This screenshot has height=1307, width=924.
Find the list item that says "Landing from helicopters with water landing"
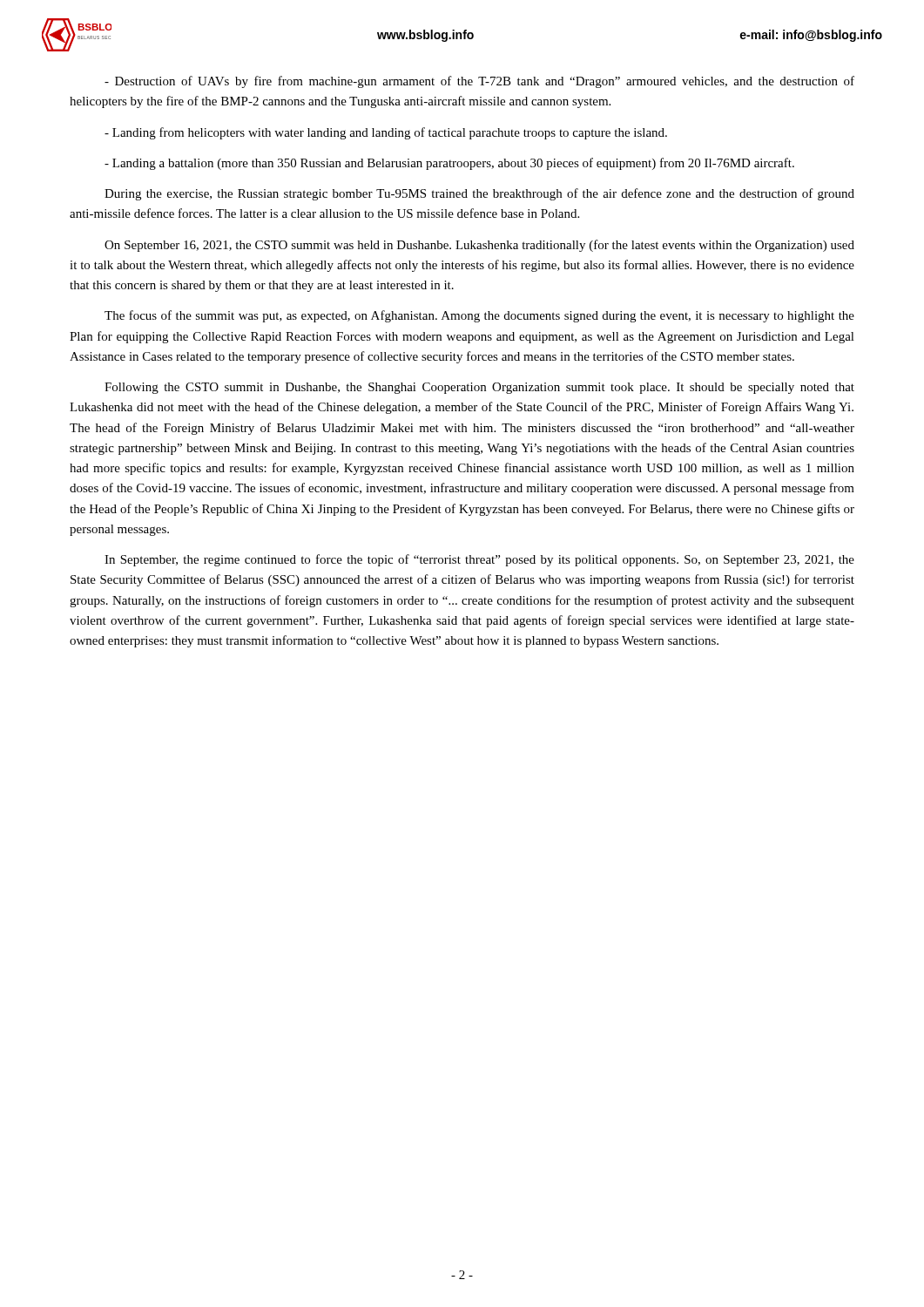(x=386, y=132)
